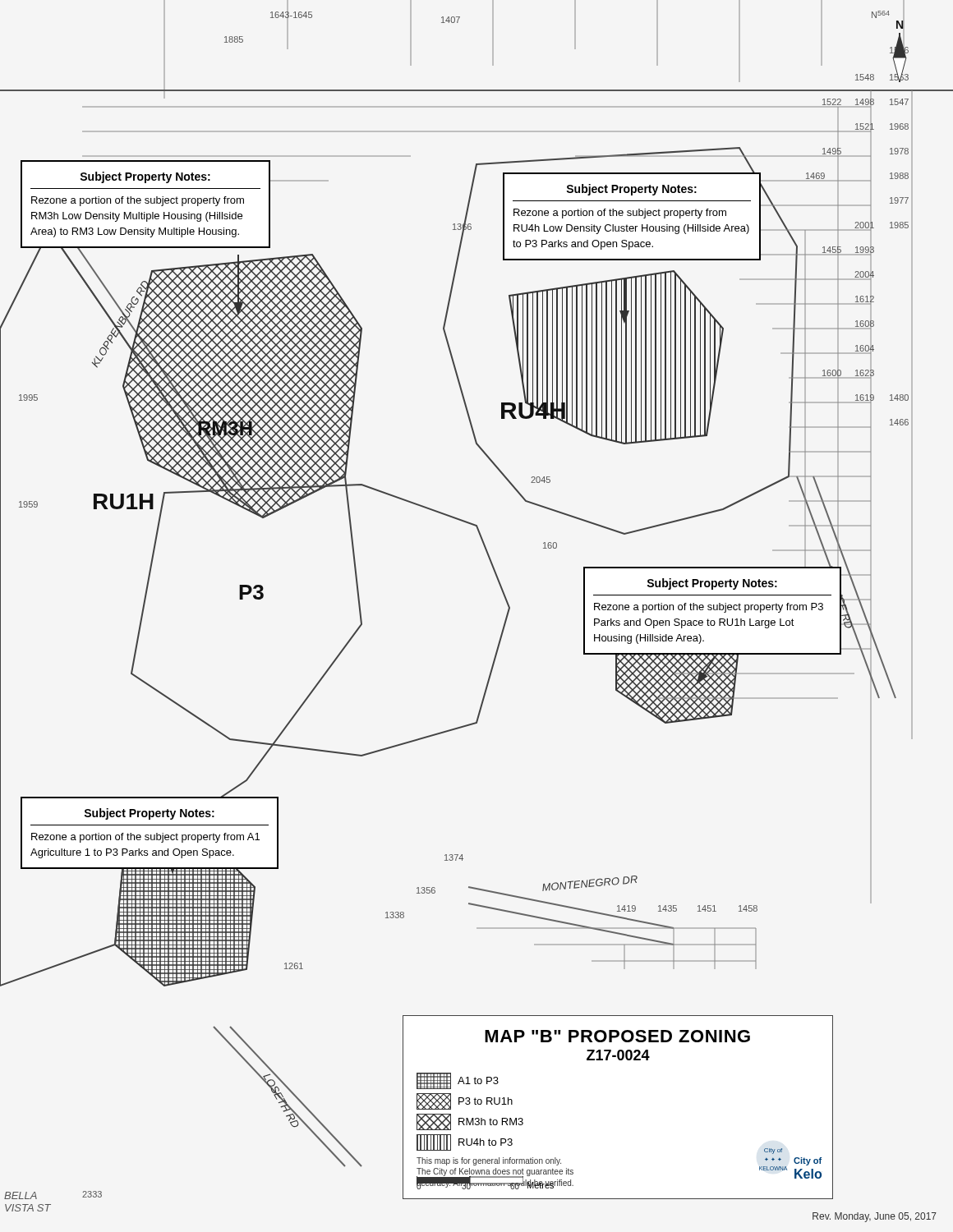The width and height of the screenshot is (953, 1232).
Task: Locate the text with the text "BELLA VISTA ST"
Action: click(27, 1202)
